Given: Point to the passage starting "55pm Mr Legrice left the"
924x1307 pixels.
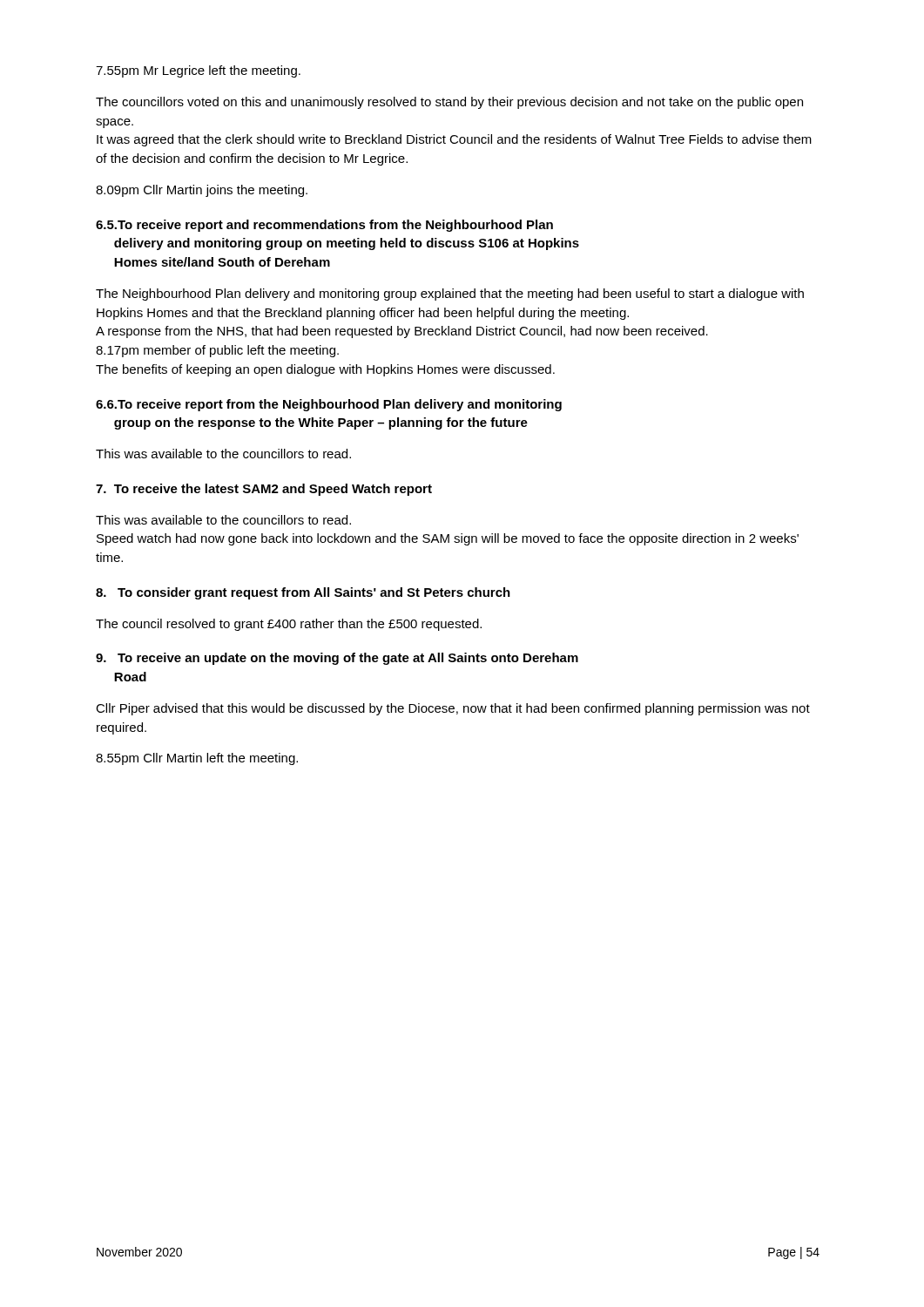Looking at the screenshot, I should pyautogui.click(x=199, y=70).
